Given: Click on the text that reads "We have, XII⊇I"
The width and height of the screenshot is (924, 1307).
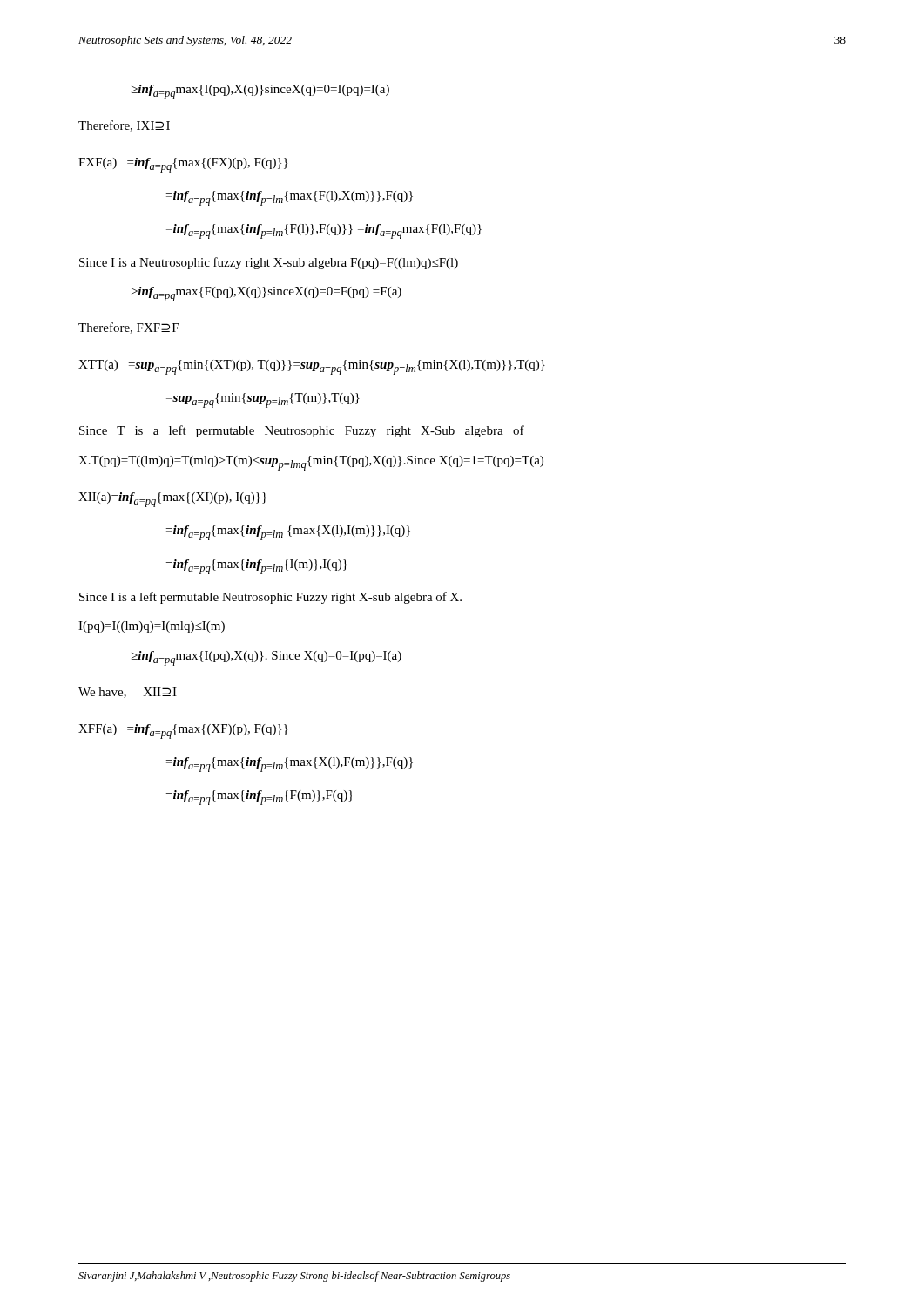Looking at the screenshot, I should coord(128,692).
